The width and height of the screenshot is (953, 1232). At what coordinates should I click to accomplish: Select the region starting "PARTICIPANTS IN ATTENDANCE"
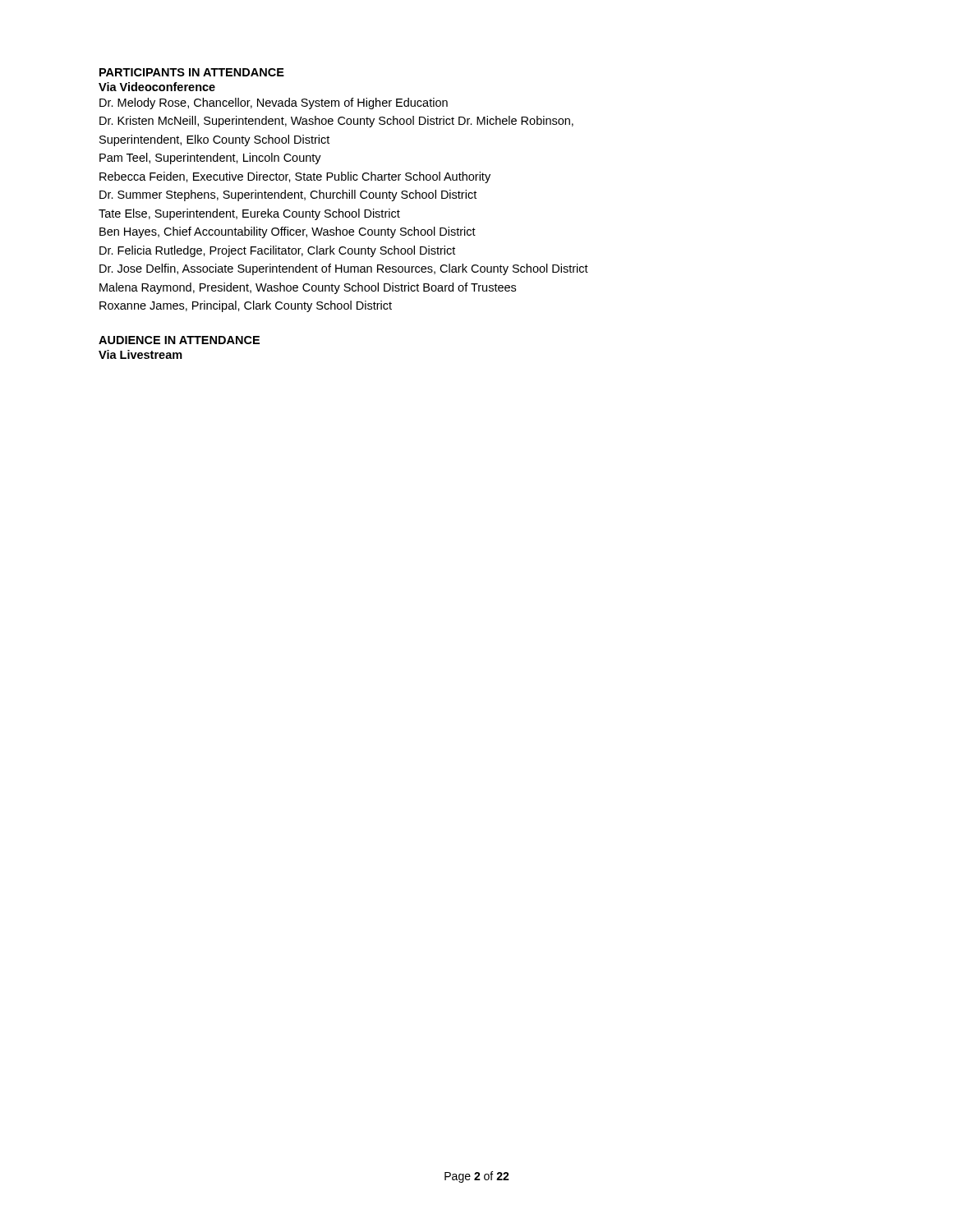point(191,72)
